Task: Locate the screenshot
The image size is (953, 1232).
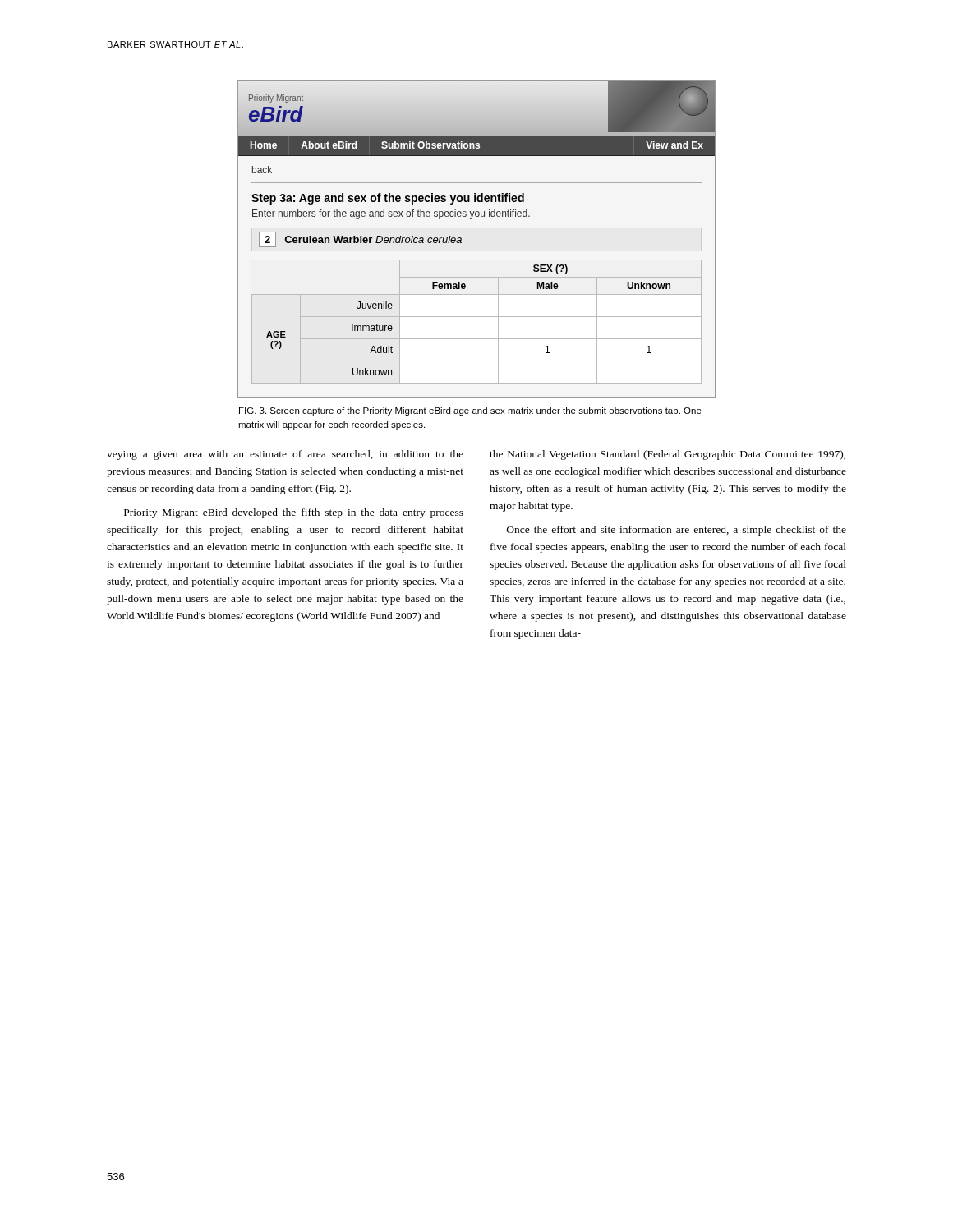Action: pyautogui.click(x=476, y=239)
